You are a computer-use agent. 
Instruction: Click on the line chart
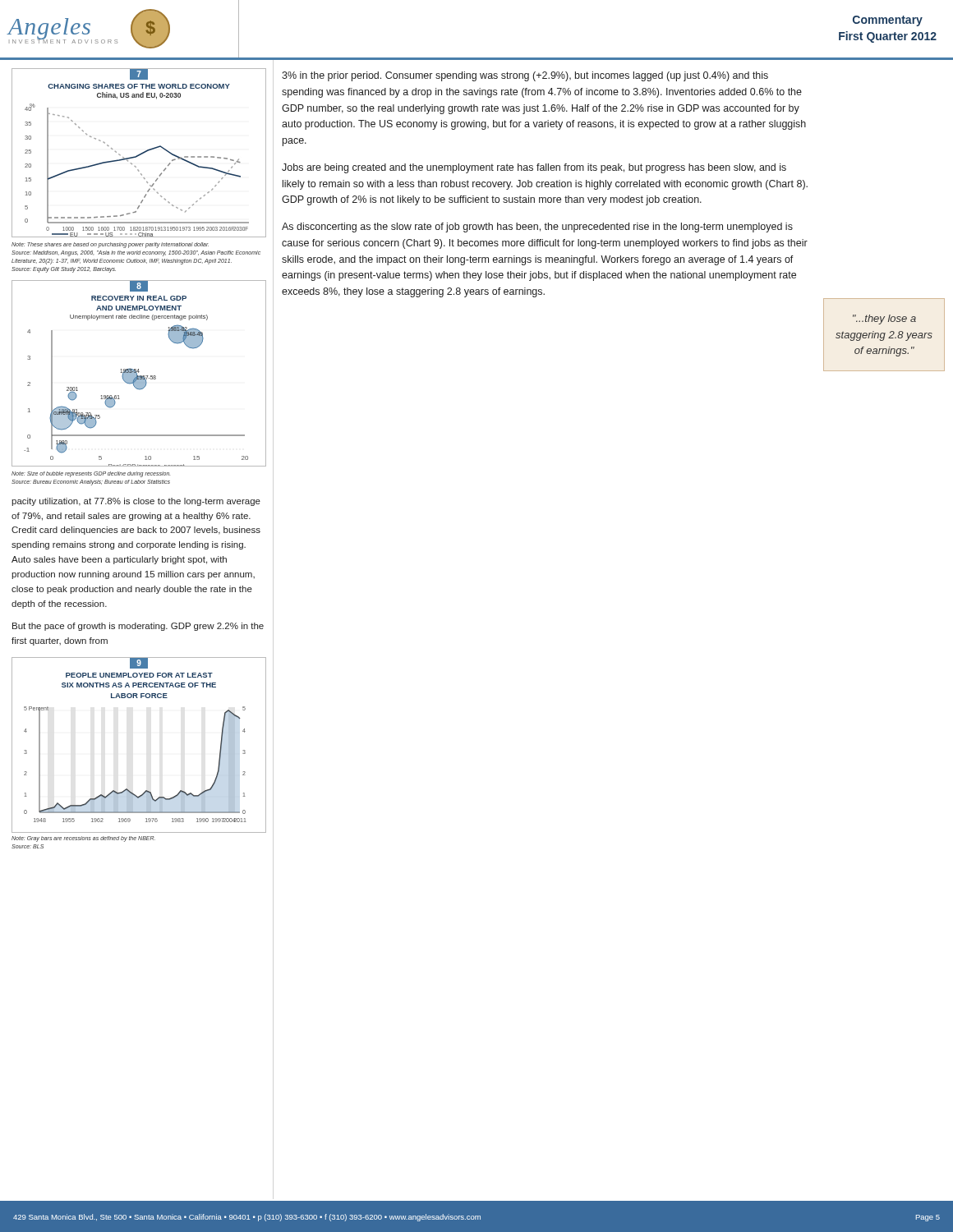[139, 153]
